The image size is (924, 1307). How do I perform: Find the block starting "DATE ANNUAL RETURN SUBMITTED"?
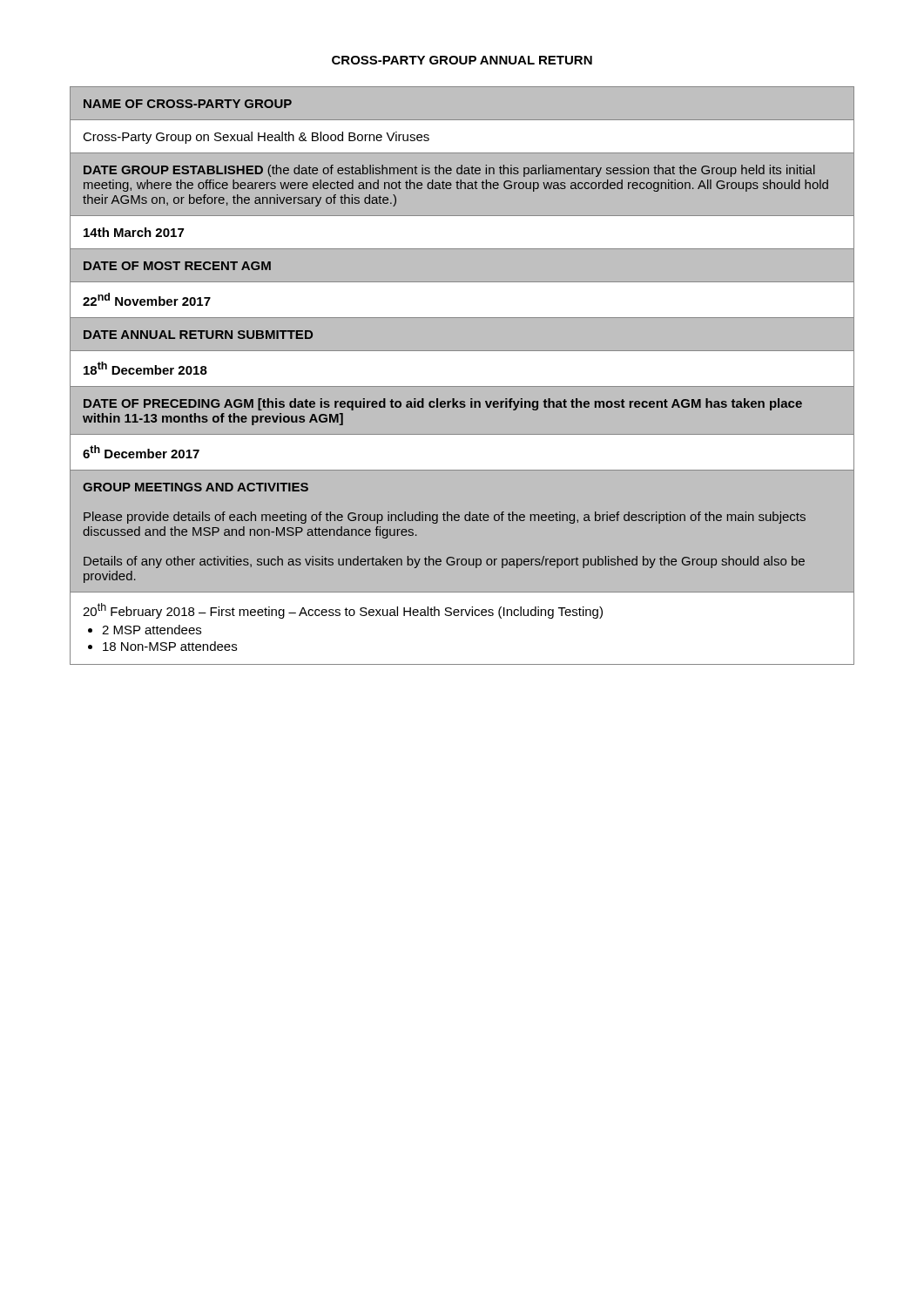[198, 334]
